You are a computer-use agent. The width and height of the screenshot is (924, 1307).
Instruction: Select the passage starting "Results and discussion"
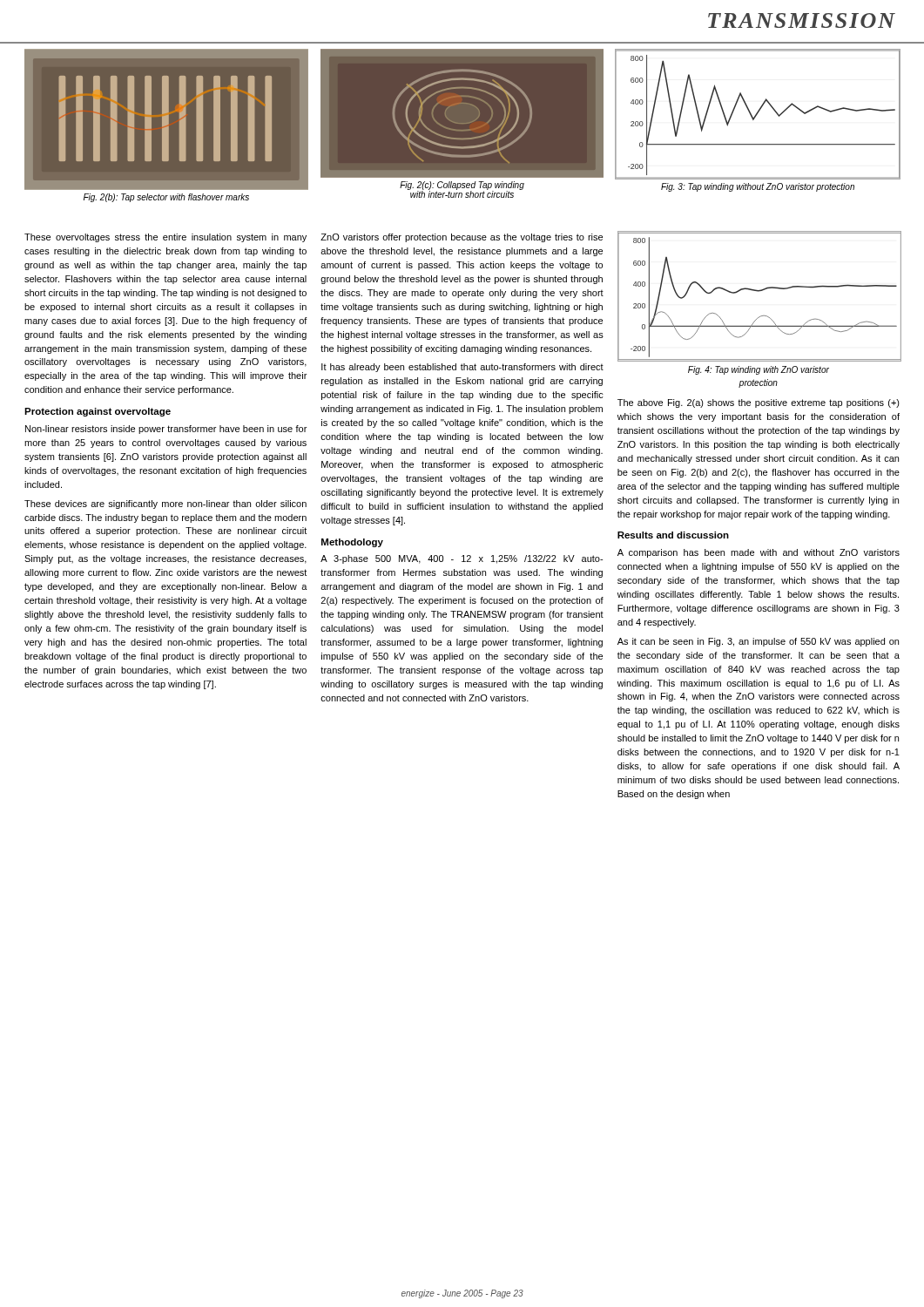click(673, 535)
